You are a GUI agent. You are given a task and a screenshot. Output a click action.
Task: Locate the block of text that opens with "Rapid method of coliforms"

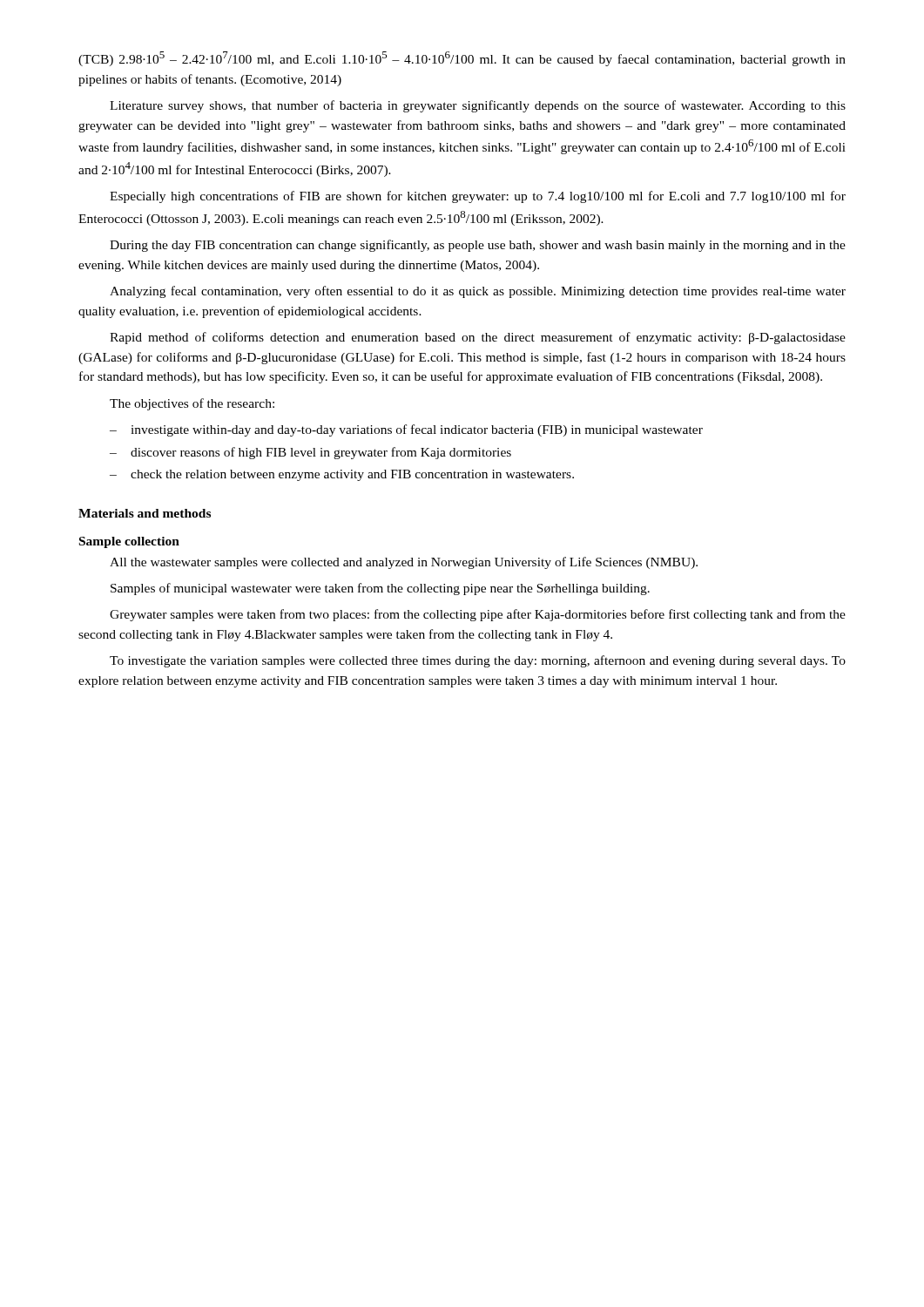coord(462,357)
